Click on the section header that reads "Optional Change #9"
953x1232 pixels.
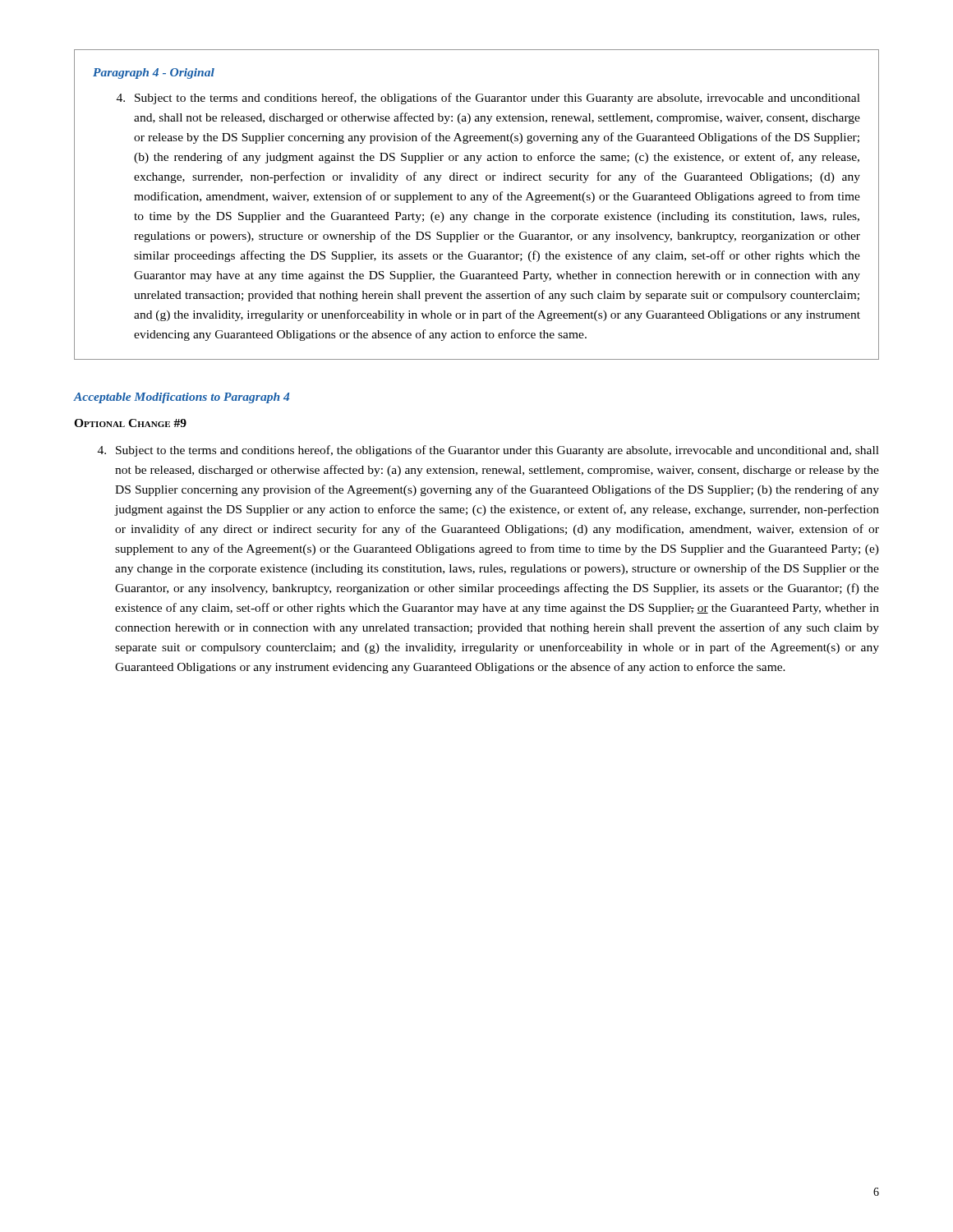pos(130,423)
